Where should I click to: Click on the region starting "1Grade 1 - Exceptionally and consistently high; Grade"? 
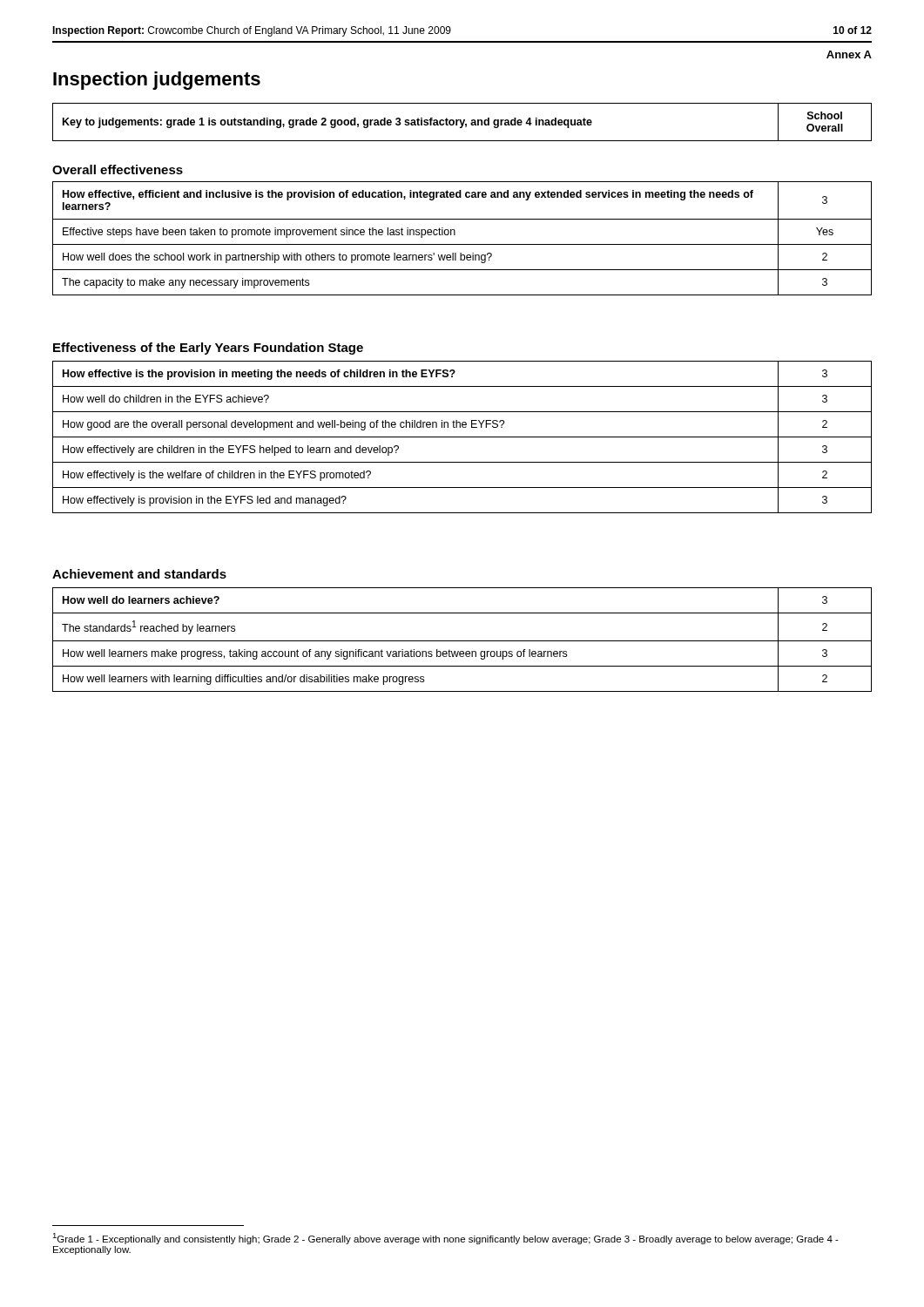462,1240
